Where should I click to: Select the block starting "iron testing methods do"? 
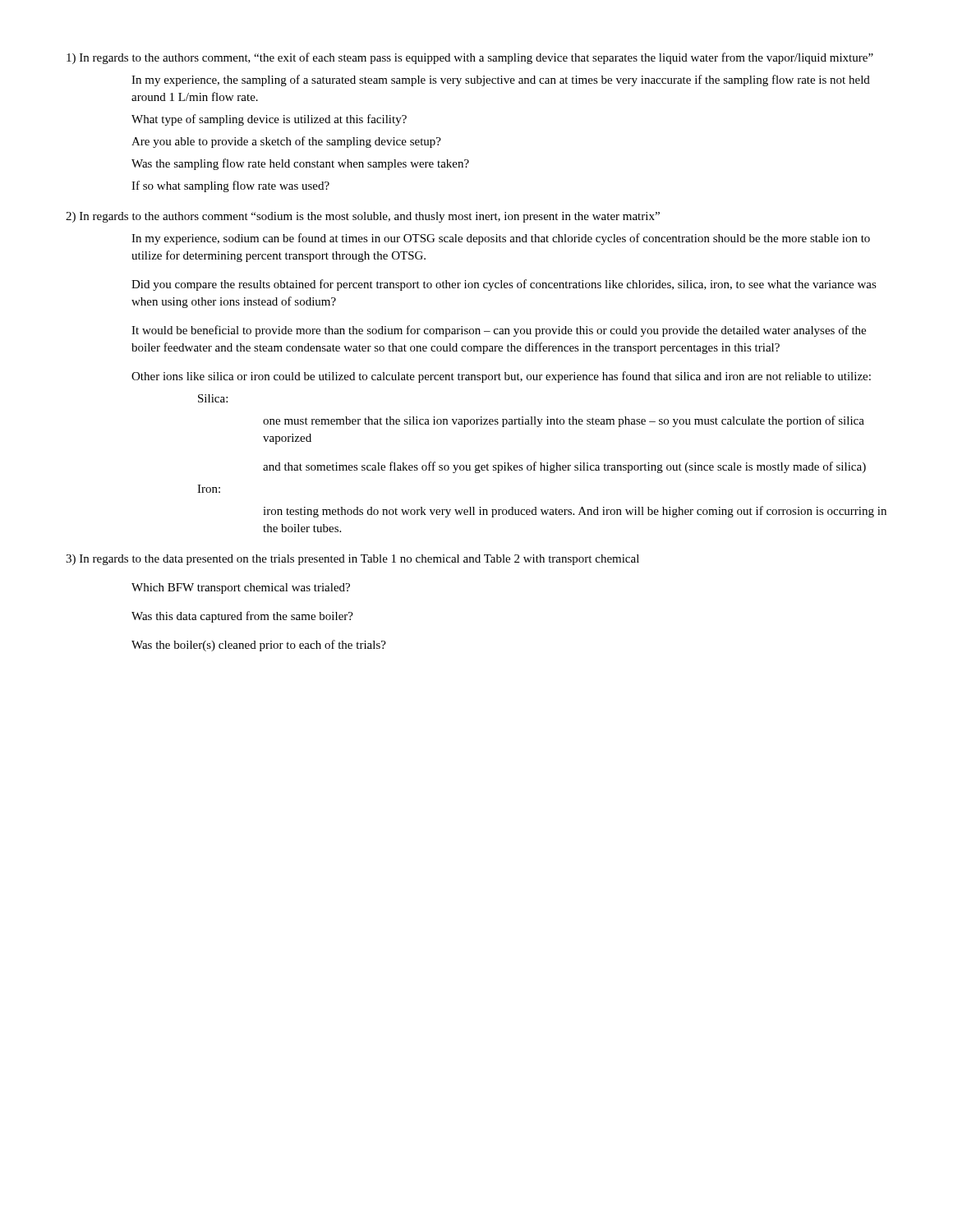coord(575,520)
